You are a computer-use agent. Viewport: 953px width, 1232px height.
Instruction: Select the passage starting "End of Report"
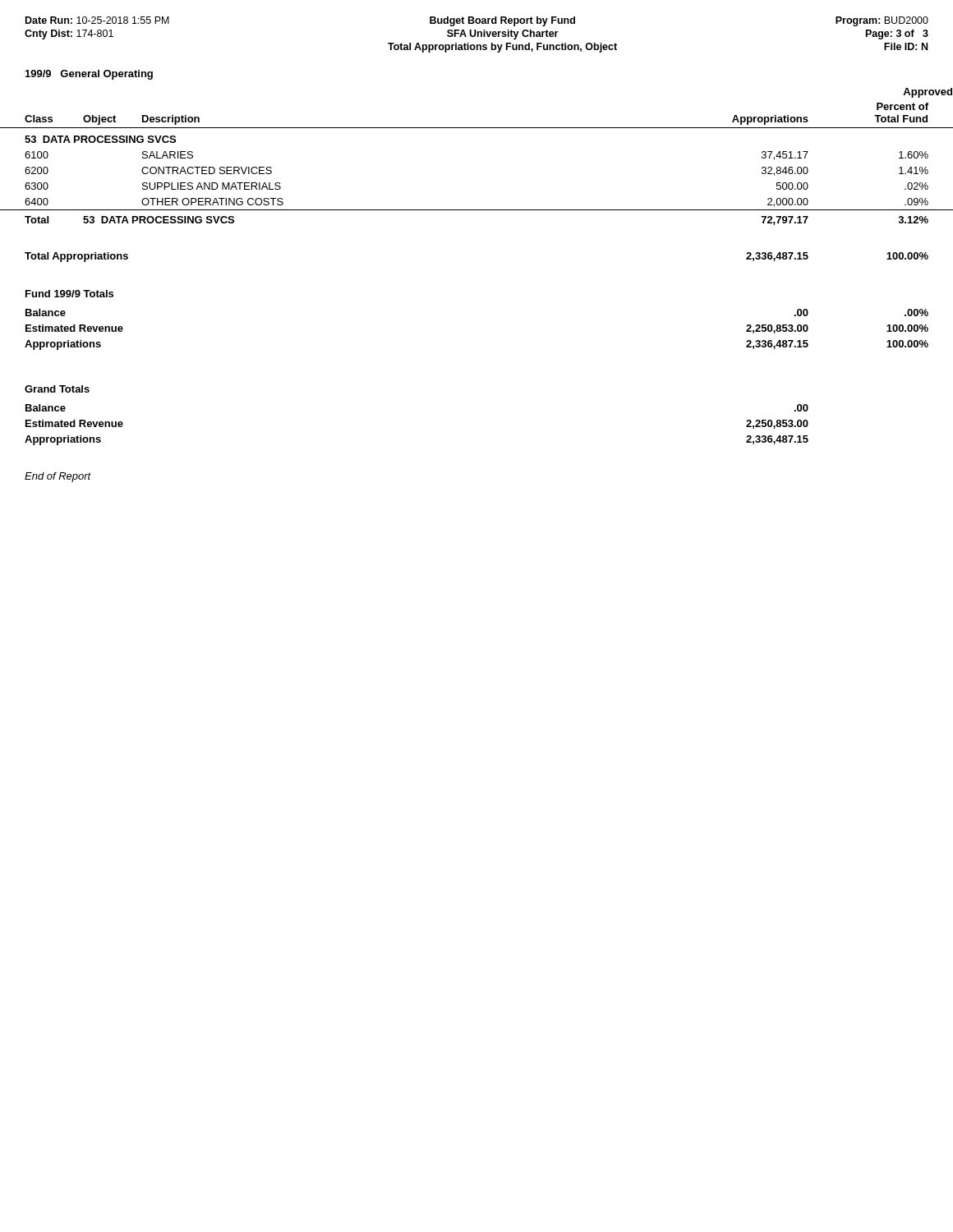pyautogui.click(x=58, y=476)
